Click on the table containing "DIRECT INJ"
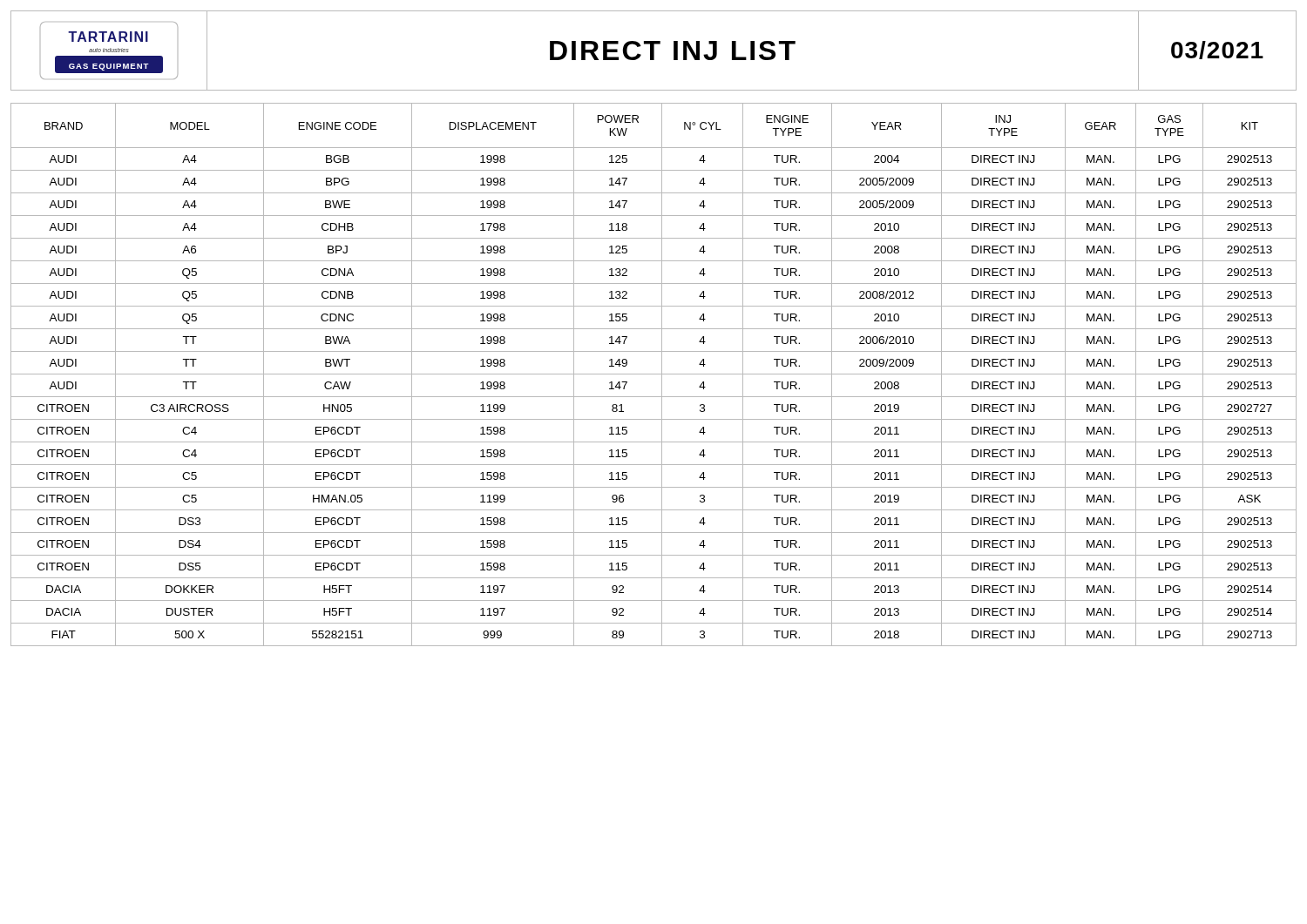The height and width of the screenshot is (924, 1307). pos(654,374)
